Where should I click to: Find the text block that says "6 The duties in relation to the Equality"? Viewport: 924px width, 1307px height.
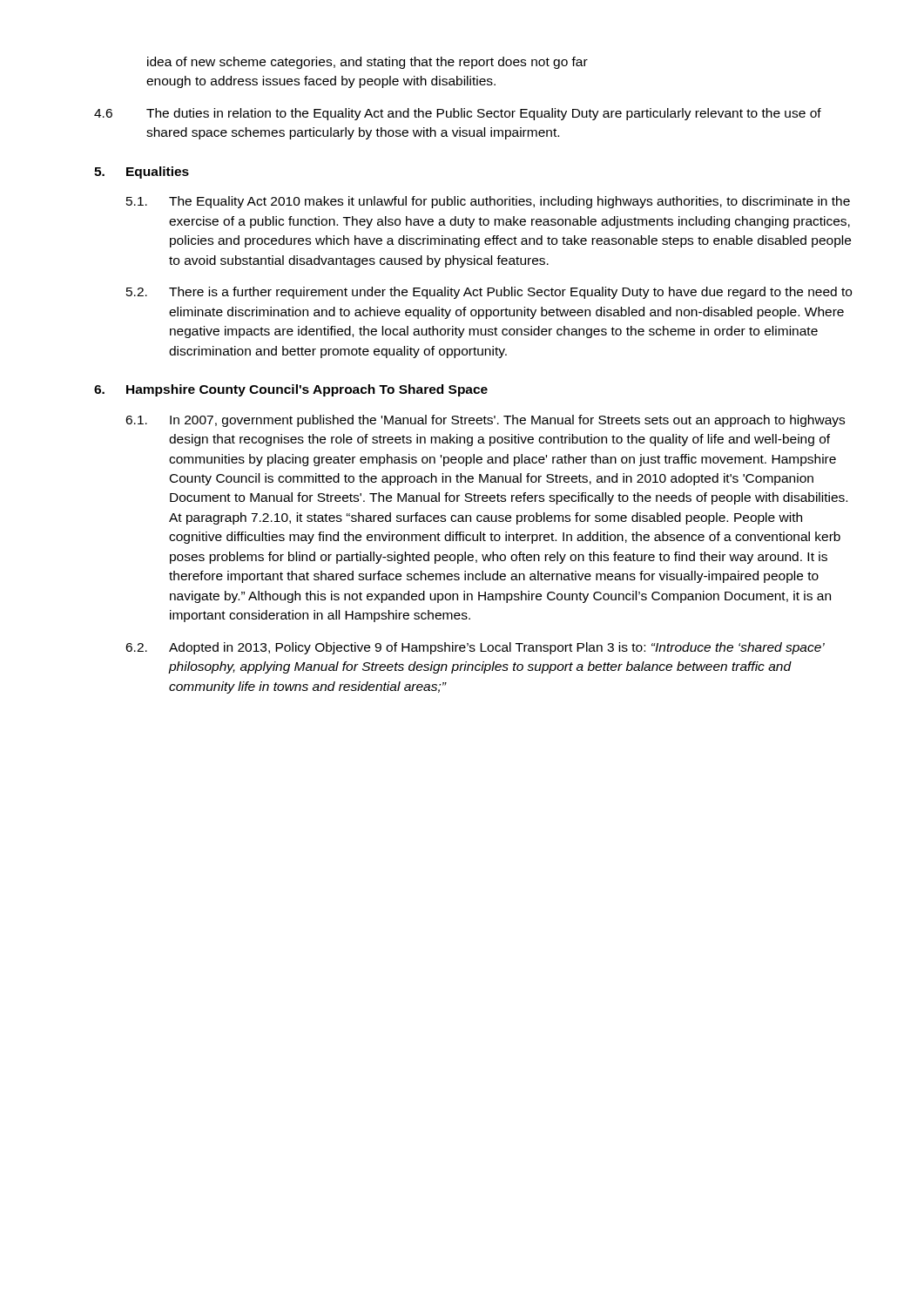474,123
